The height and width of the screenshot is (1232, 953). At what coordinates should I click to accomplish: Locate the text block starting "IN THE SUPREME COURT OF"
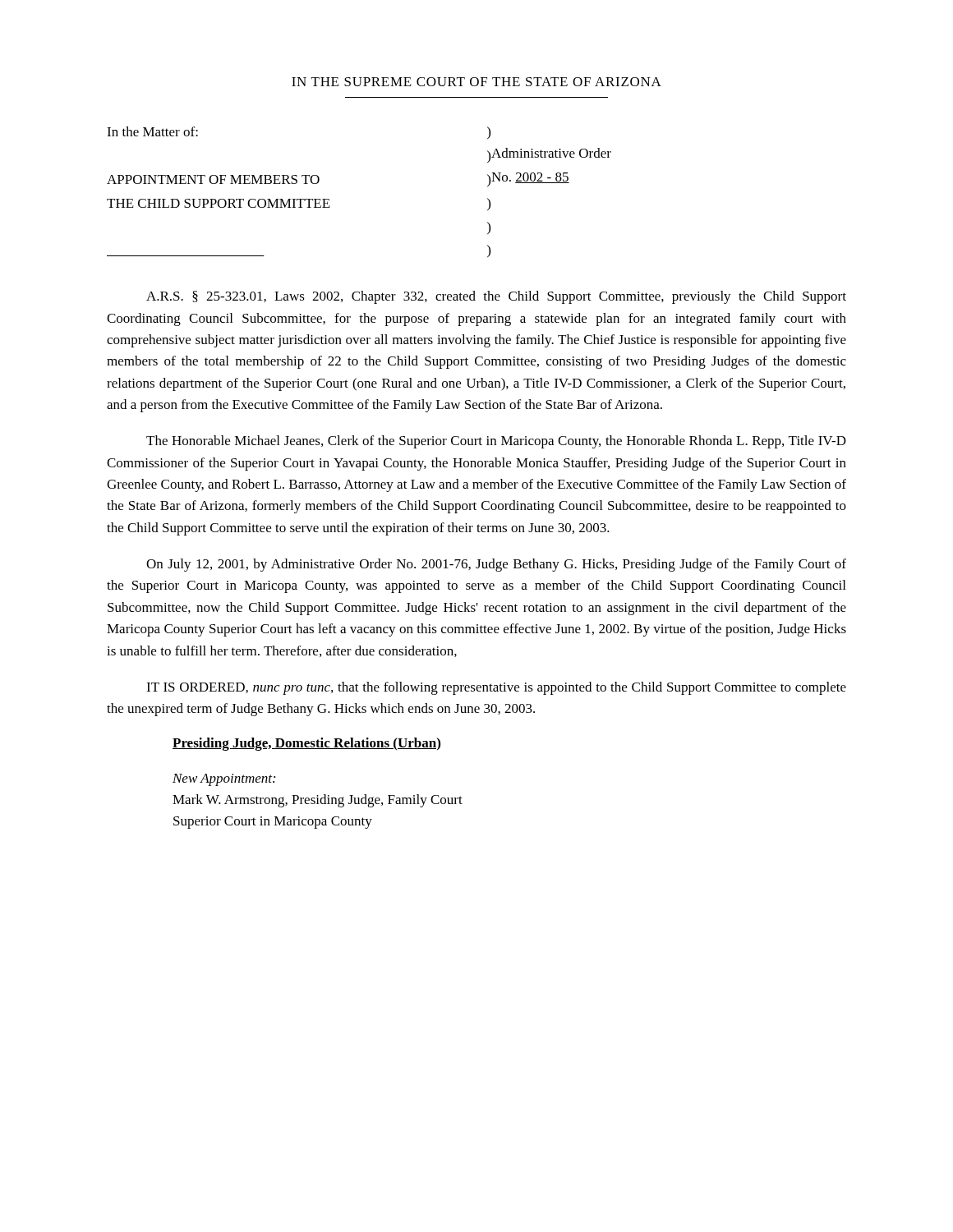pos(476,86)
